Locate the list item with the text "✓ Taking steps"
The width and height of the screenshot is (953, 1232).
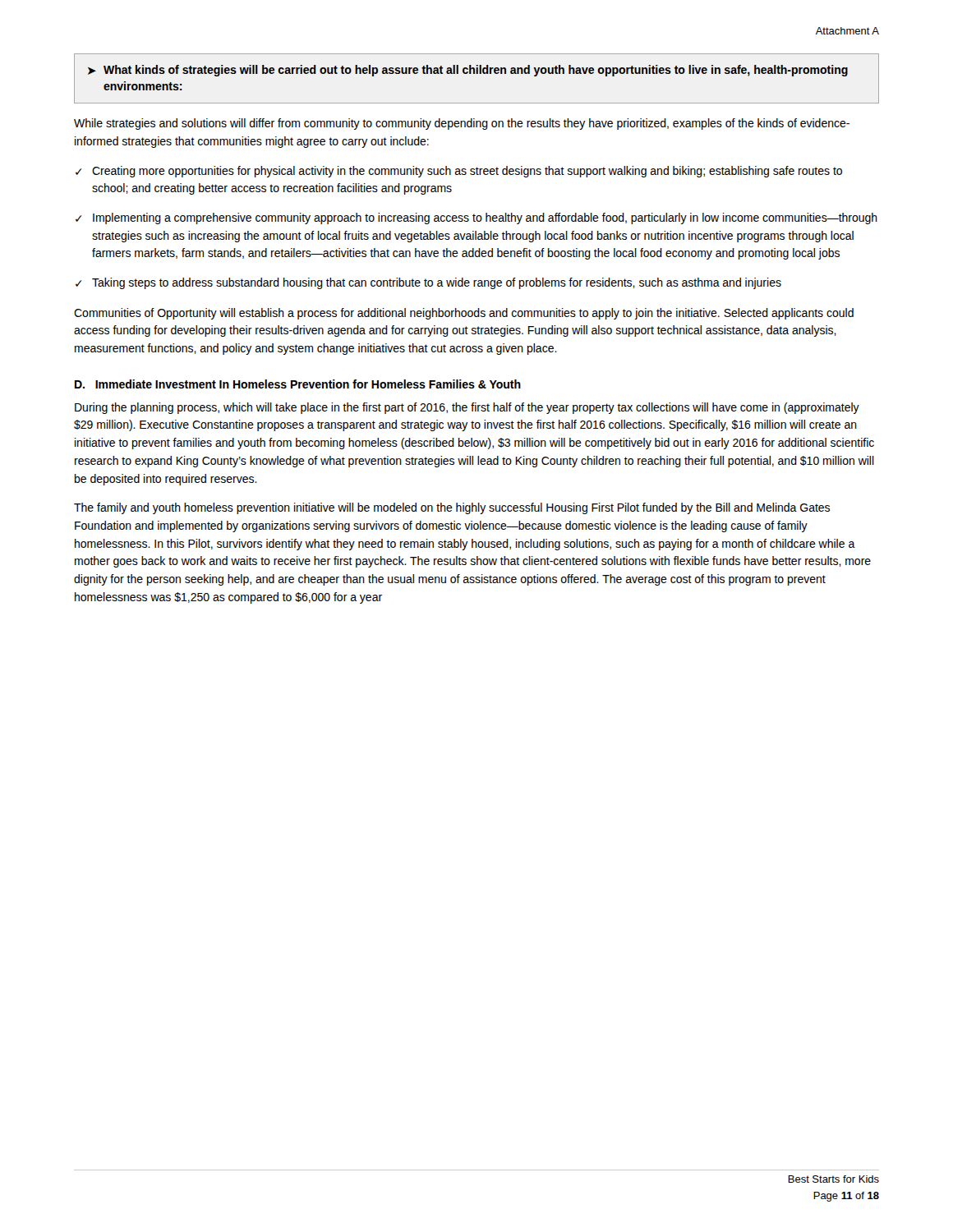tap(476, 284)
